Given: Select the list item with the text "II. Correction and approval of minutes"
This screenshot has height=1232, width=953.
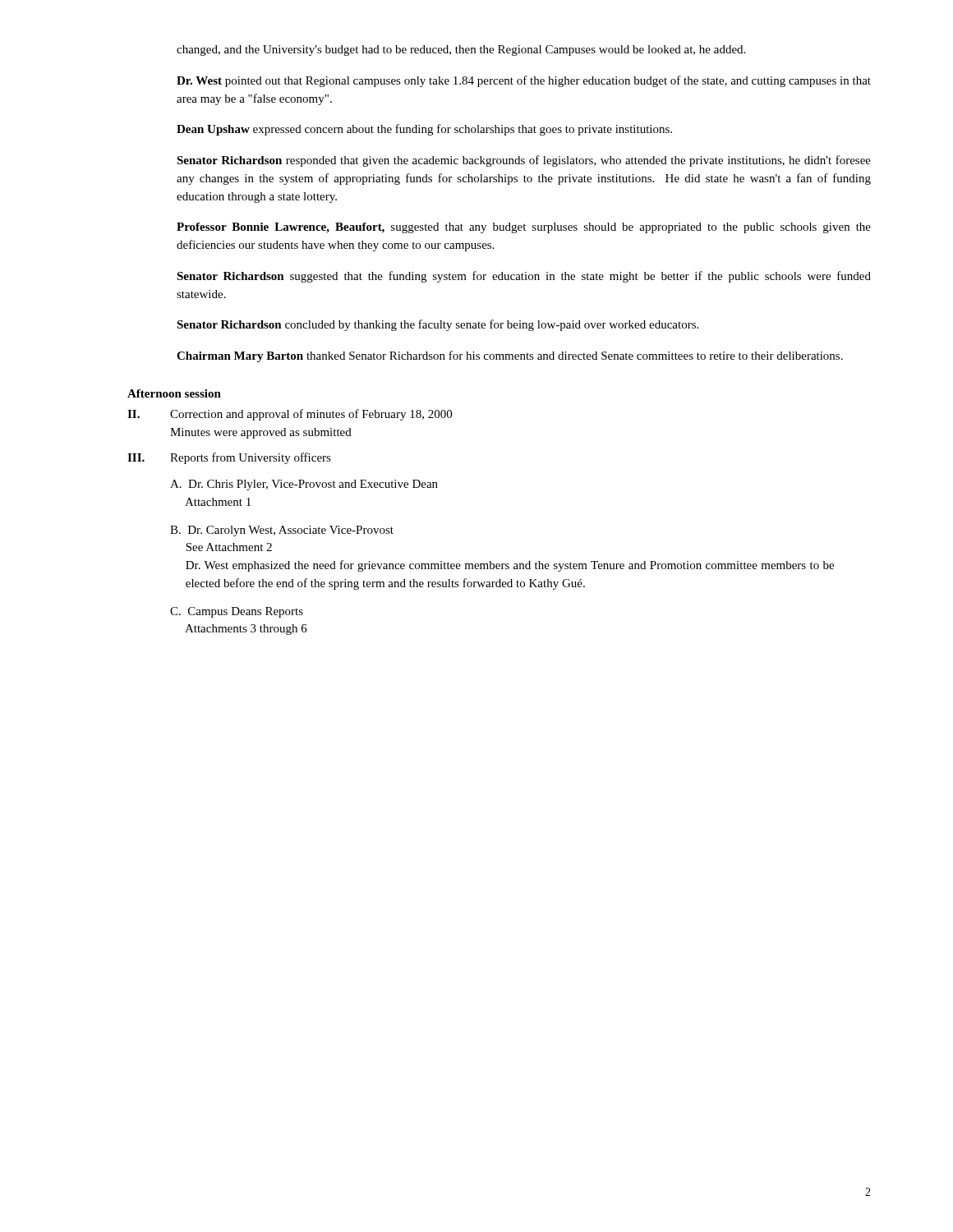Looking at the screenshot, I should tap(290, 415).
